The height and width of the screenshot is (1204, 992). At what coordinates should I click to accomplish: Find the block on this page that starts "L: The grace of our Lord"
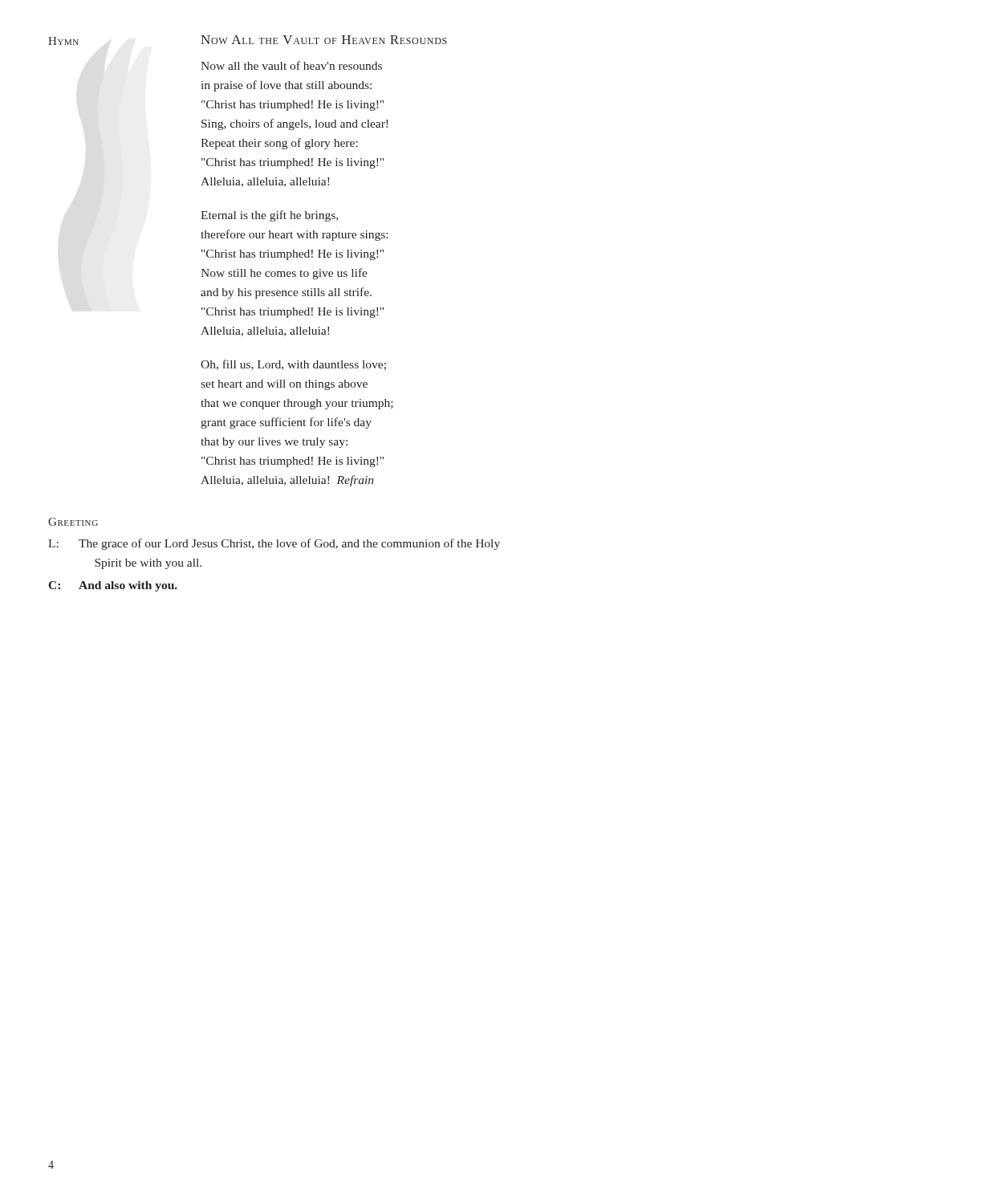pos(496,553)
